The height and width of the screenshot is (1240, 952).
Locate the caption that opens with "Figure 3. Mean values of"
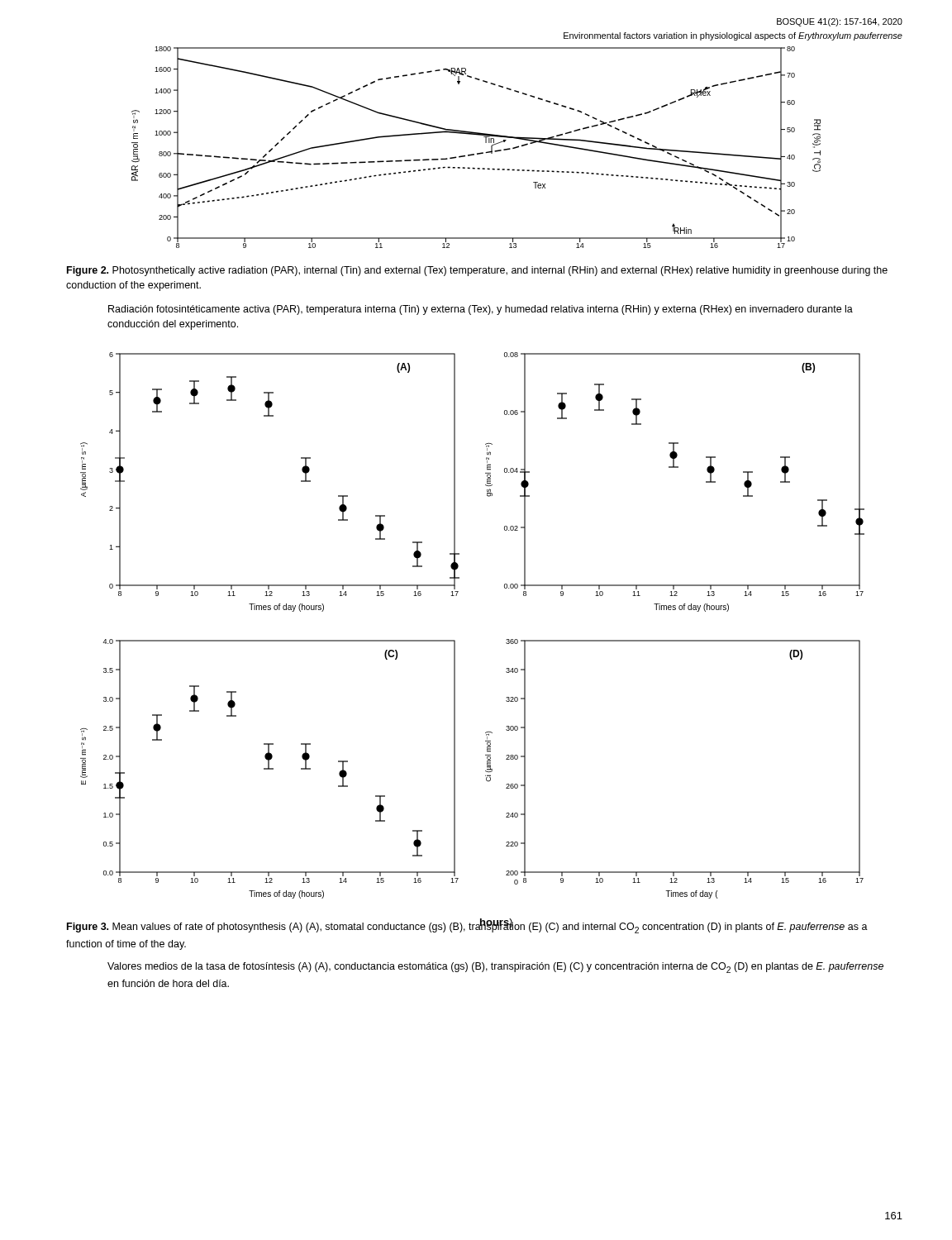(x=467, y=935)
